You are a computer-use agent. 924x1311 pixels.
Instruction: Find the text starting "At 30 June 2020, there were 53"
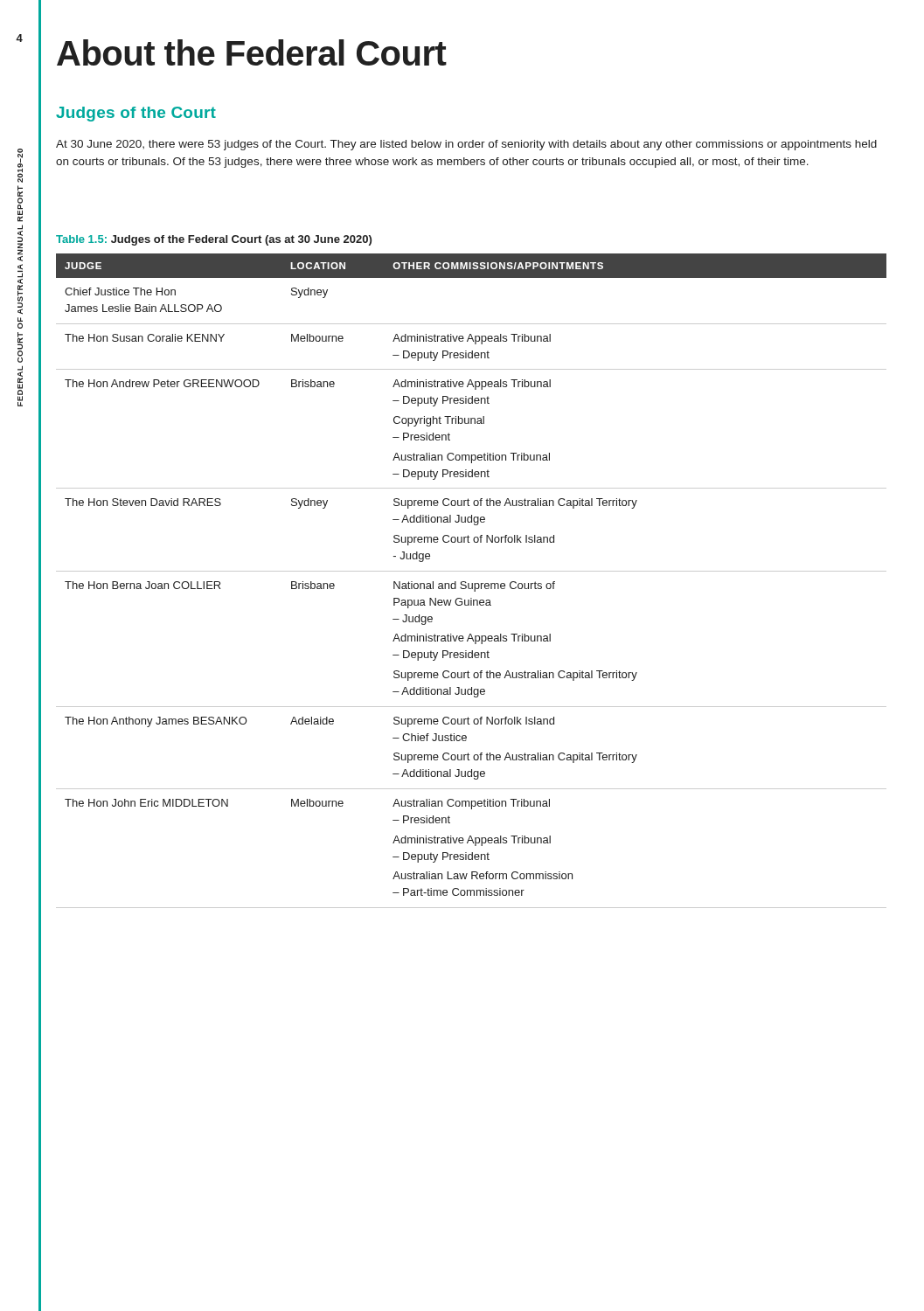coord(466,153)
